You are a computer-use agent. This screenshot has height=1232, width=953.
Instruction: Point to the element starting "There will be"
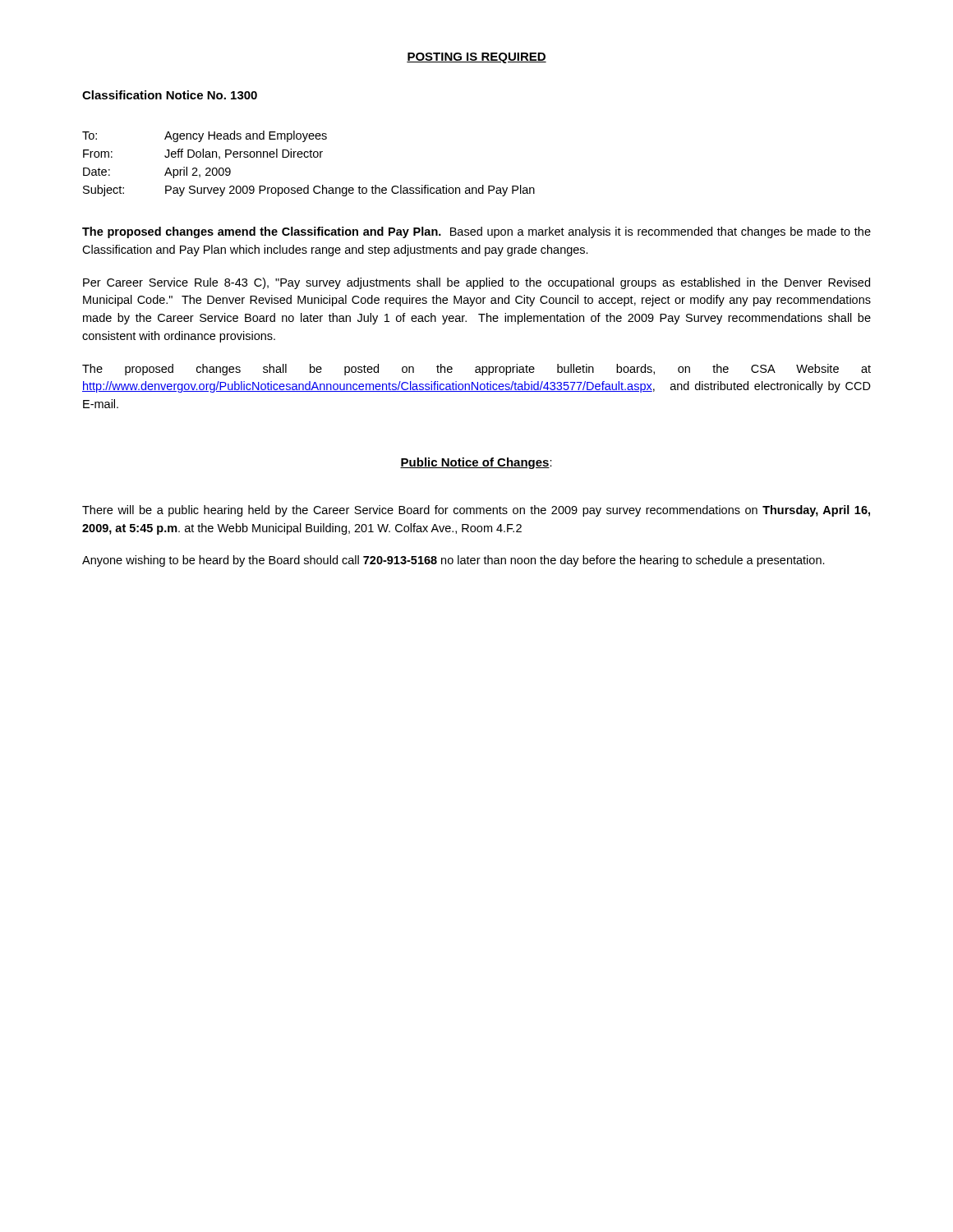coord(476,519)
